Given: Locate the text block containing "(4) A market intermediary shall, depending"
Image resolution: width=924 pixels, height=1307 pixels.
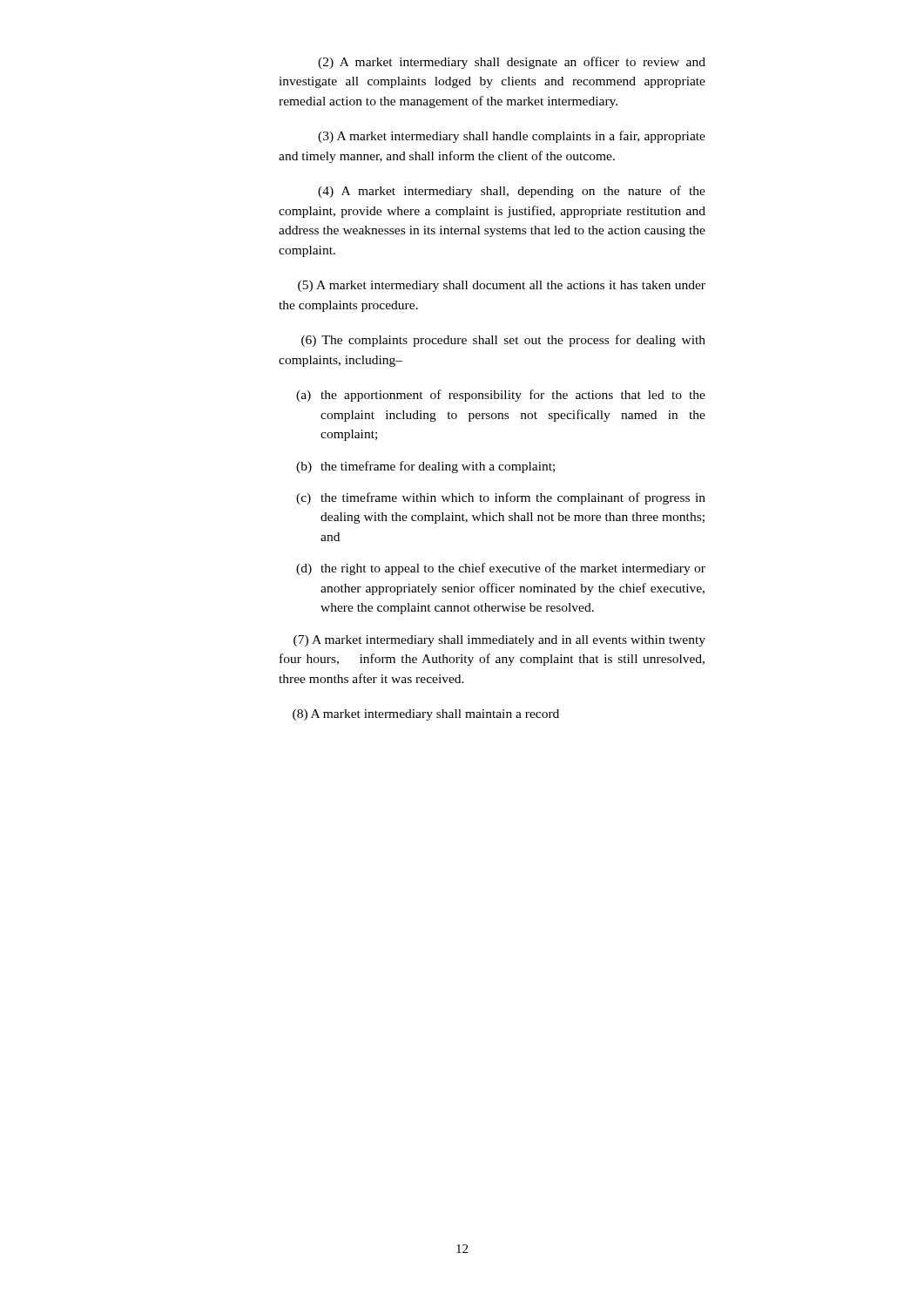Looking at the screenshot, I should point(492,220).
